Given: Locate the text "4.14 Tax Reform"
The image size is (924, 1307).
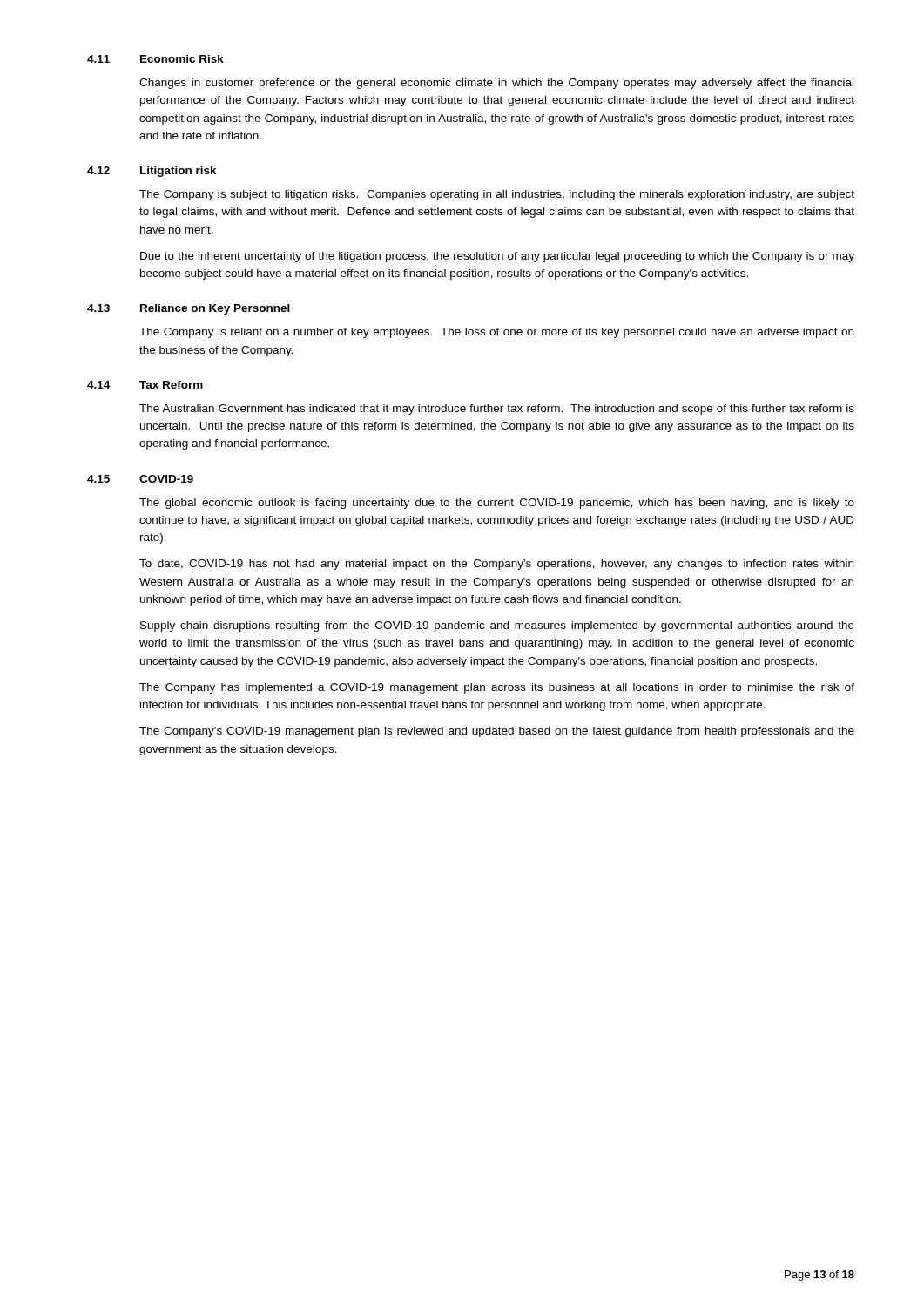Looking at the screenshot, I should point(145,385).
